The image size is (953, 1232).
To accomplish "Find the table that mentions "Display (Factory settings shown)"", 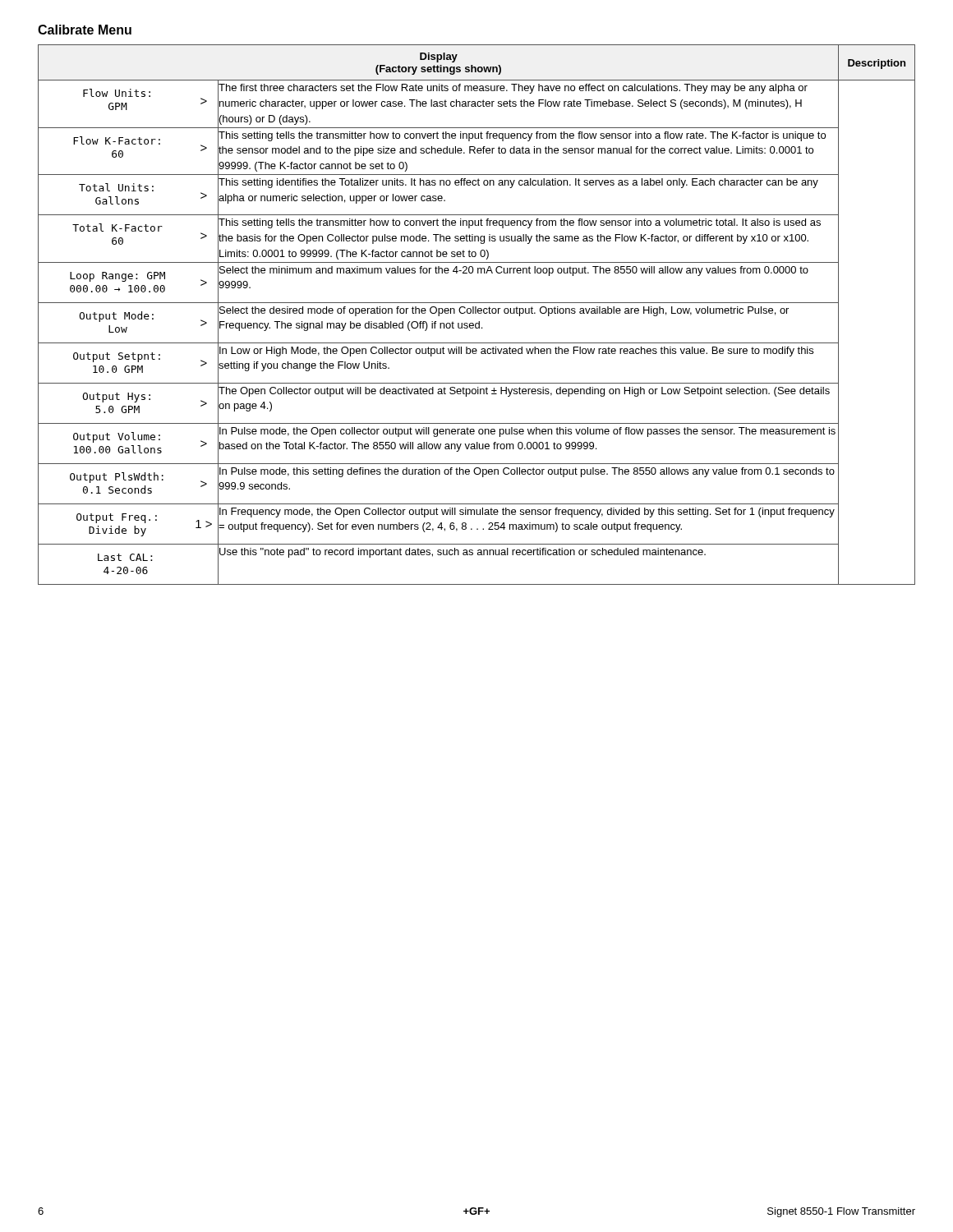I will (x=476, y=314).
